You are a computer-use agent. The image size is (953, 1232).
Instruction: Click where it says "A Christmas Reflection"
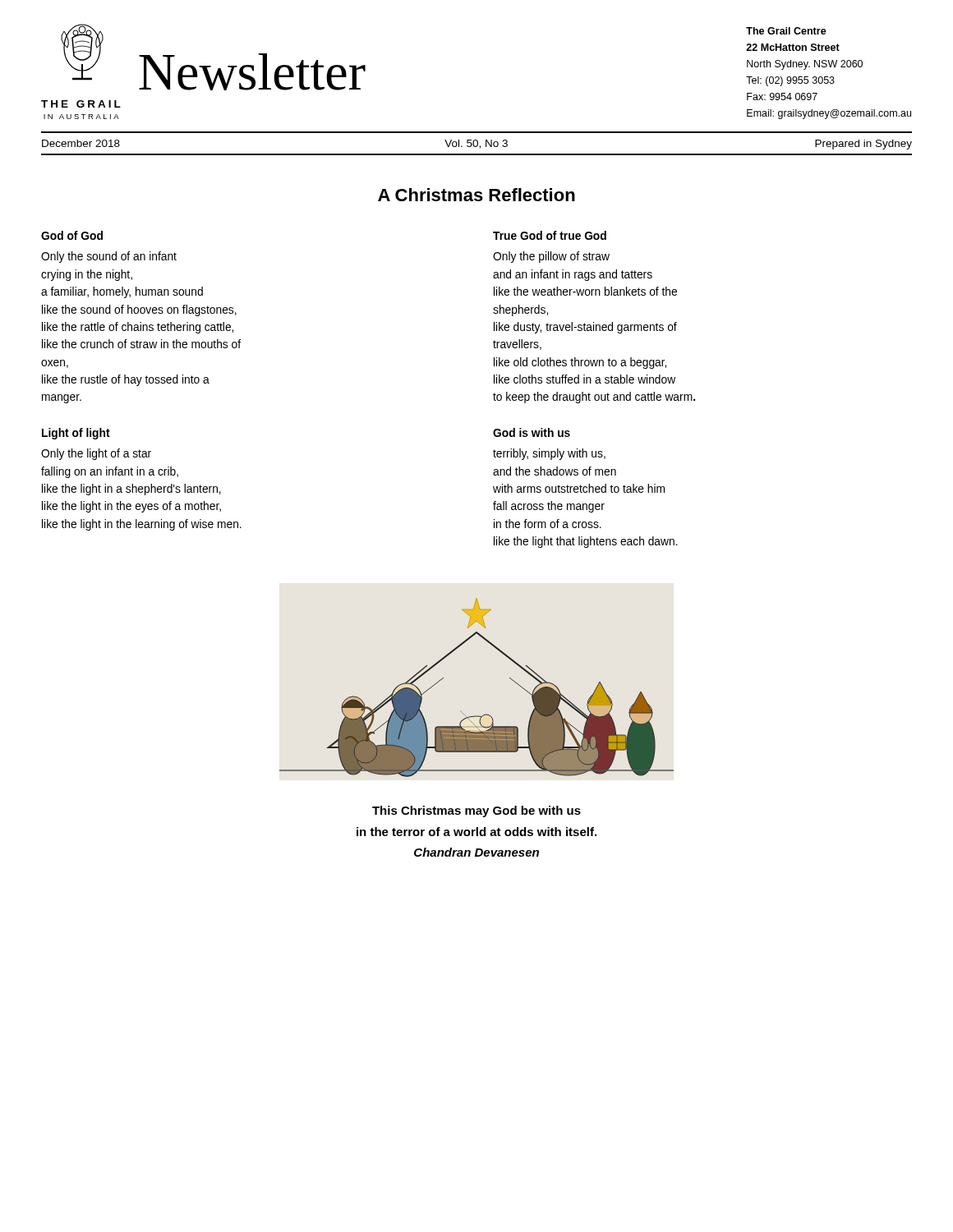pos(476,195)
